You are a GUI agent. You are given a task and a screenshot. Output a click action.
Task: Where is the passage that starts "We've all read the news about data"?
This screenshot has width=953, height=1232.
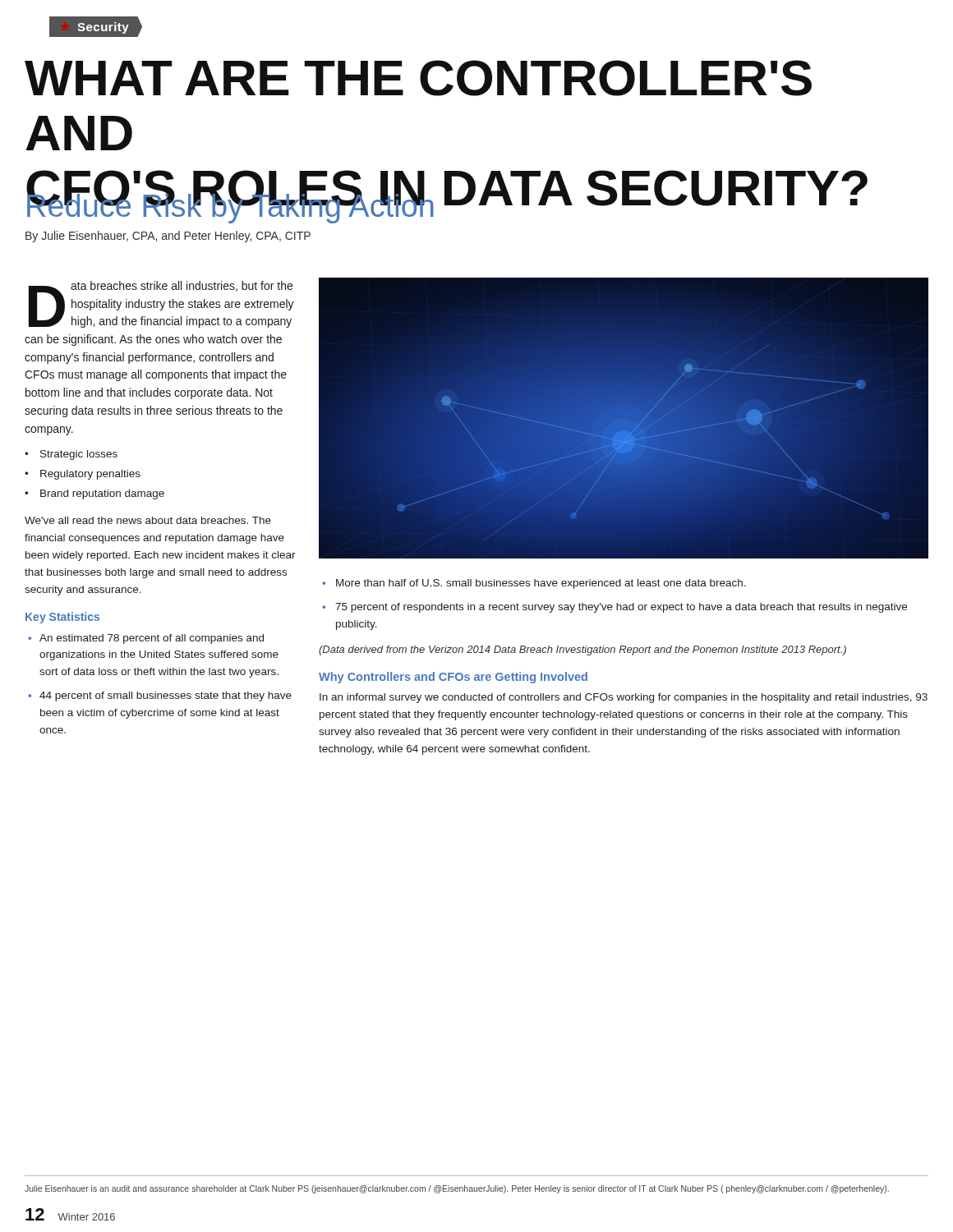click(160, 555)
